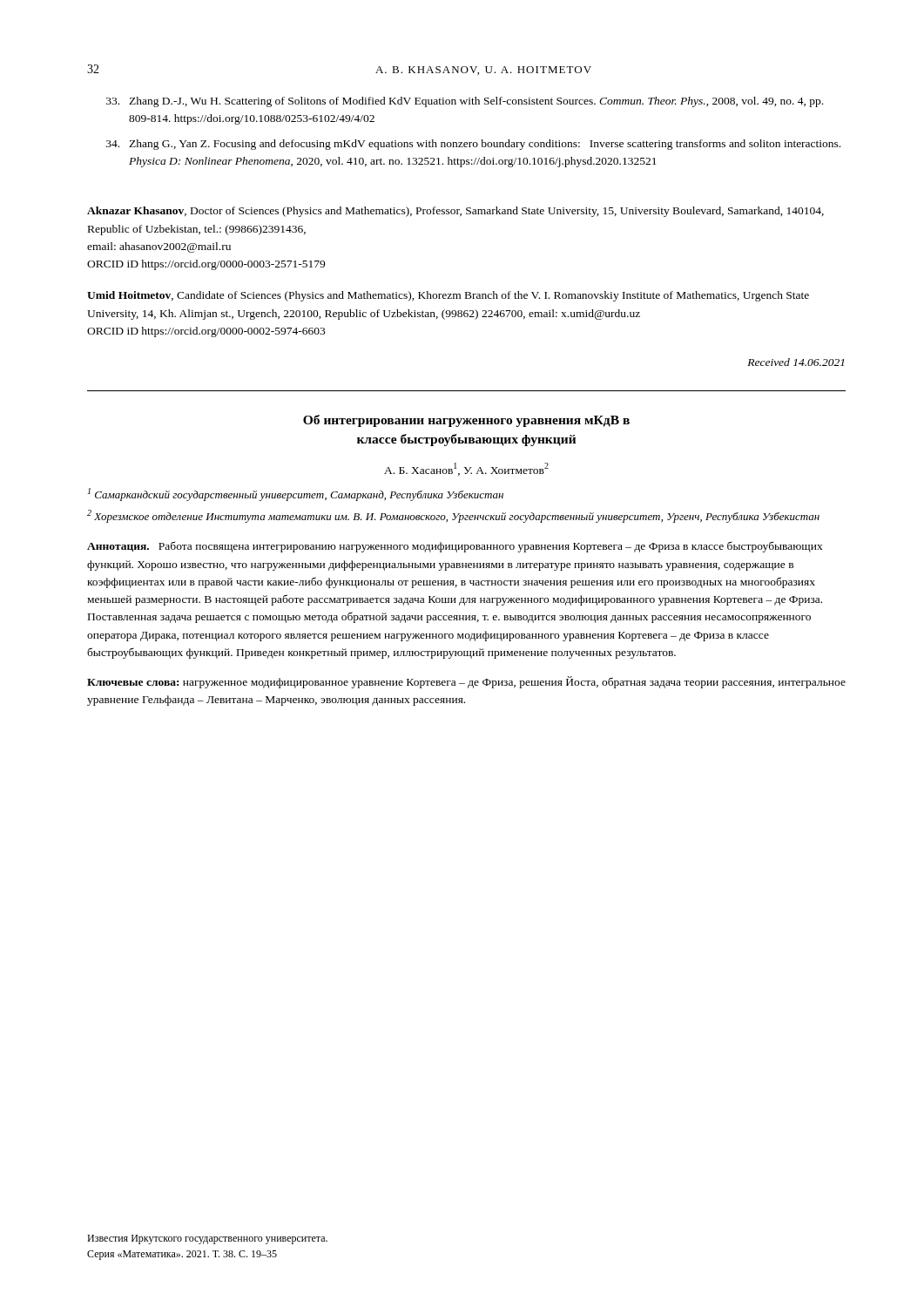The height and width of the screenshot is (1307, 924).
Task: Click the passage that begins "33. Zhang D.-J., Wu"
Action: point(466,109)
